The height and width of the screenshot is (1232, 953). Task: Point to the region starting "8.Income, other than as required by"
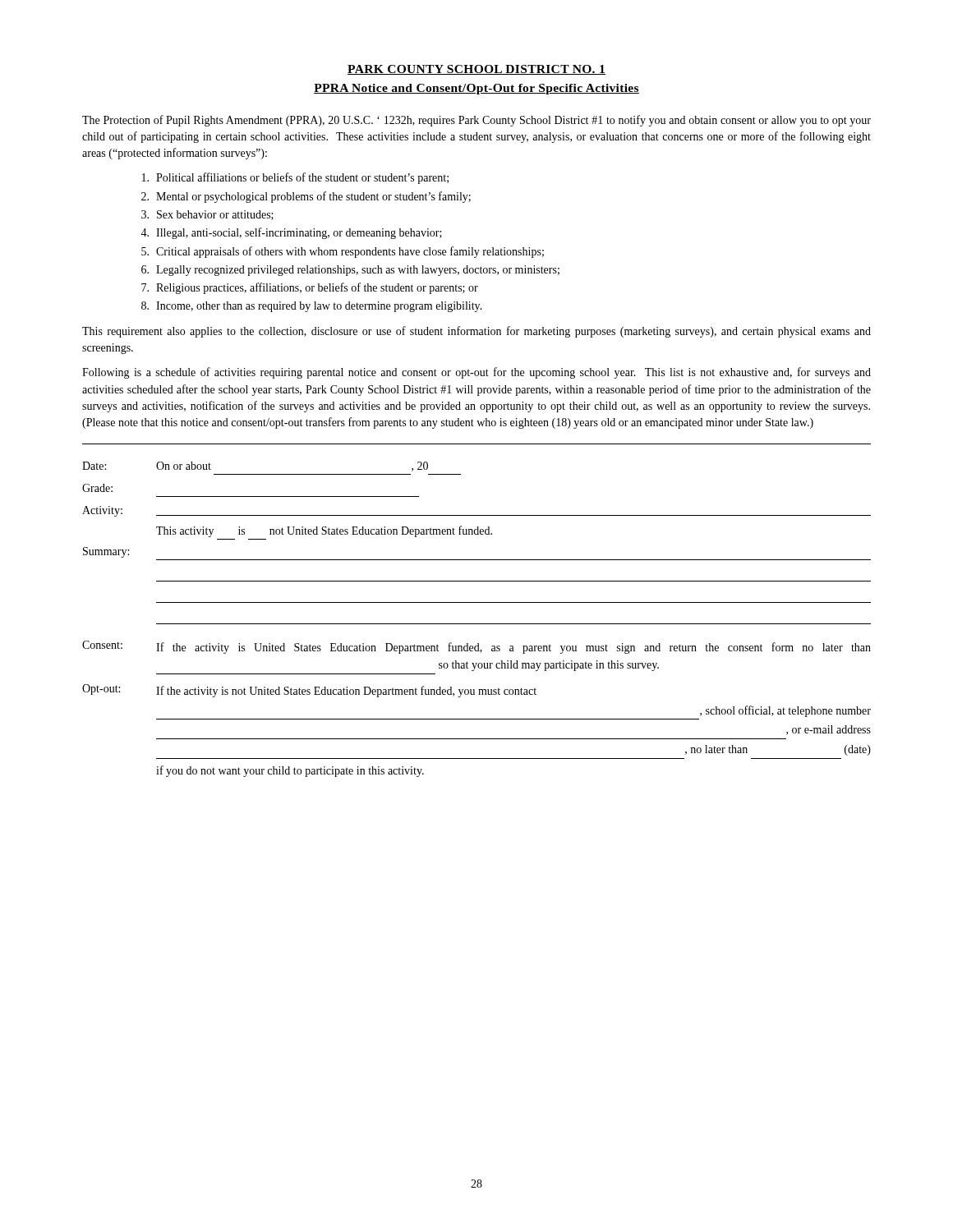307,307
